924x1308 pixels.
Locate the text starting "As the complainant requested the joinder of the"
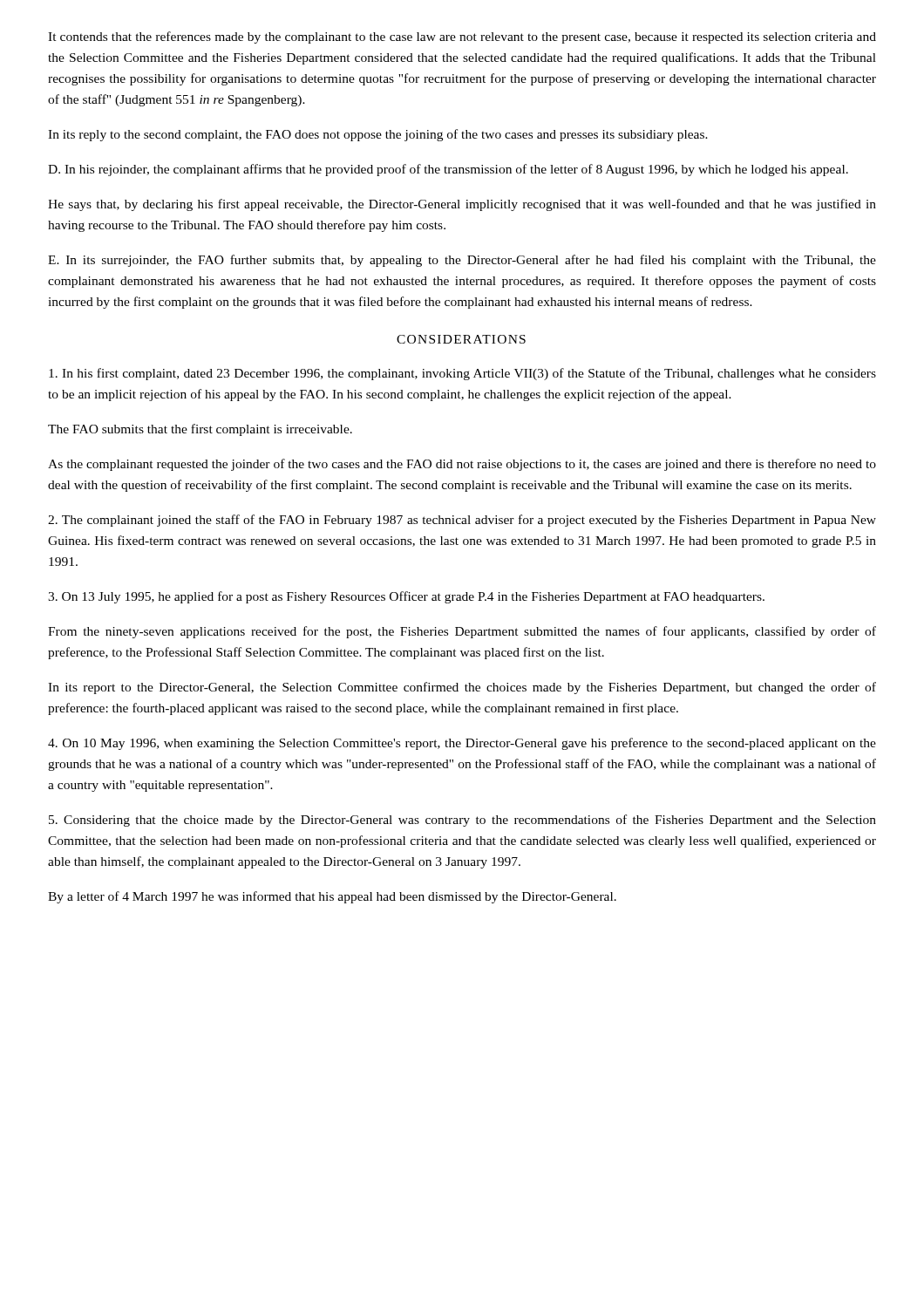click(x=462, y=474)
